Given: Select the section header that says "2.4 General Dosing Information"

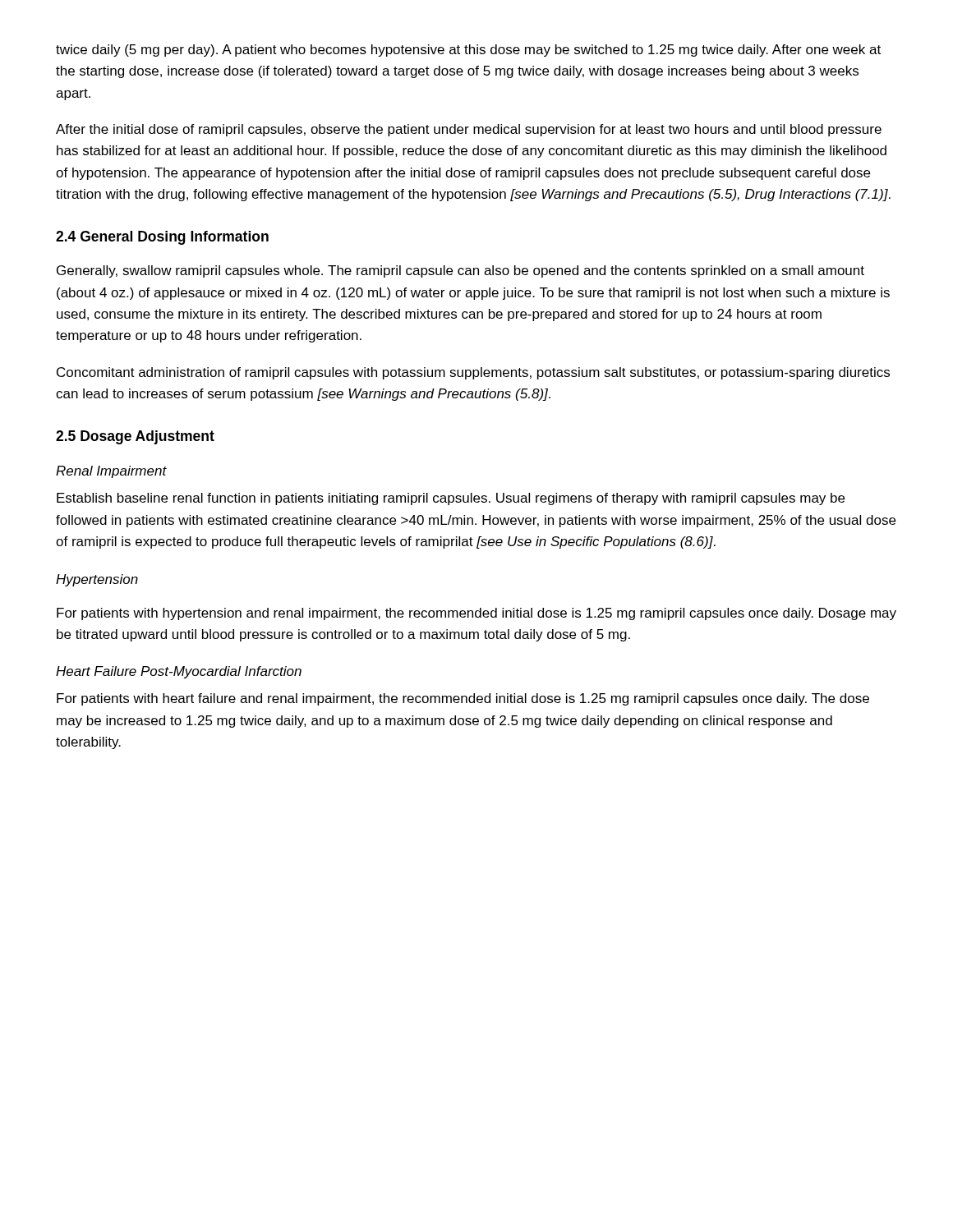Looking at the screenshot, I should pyautogui.click(x=162, y=237).
